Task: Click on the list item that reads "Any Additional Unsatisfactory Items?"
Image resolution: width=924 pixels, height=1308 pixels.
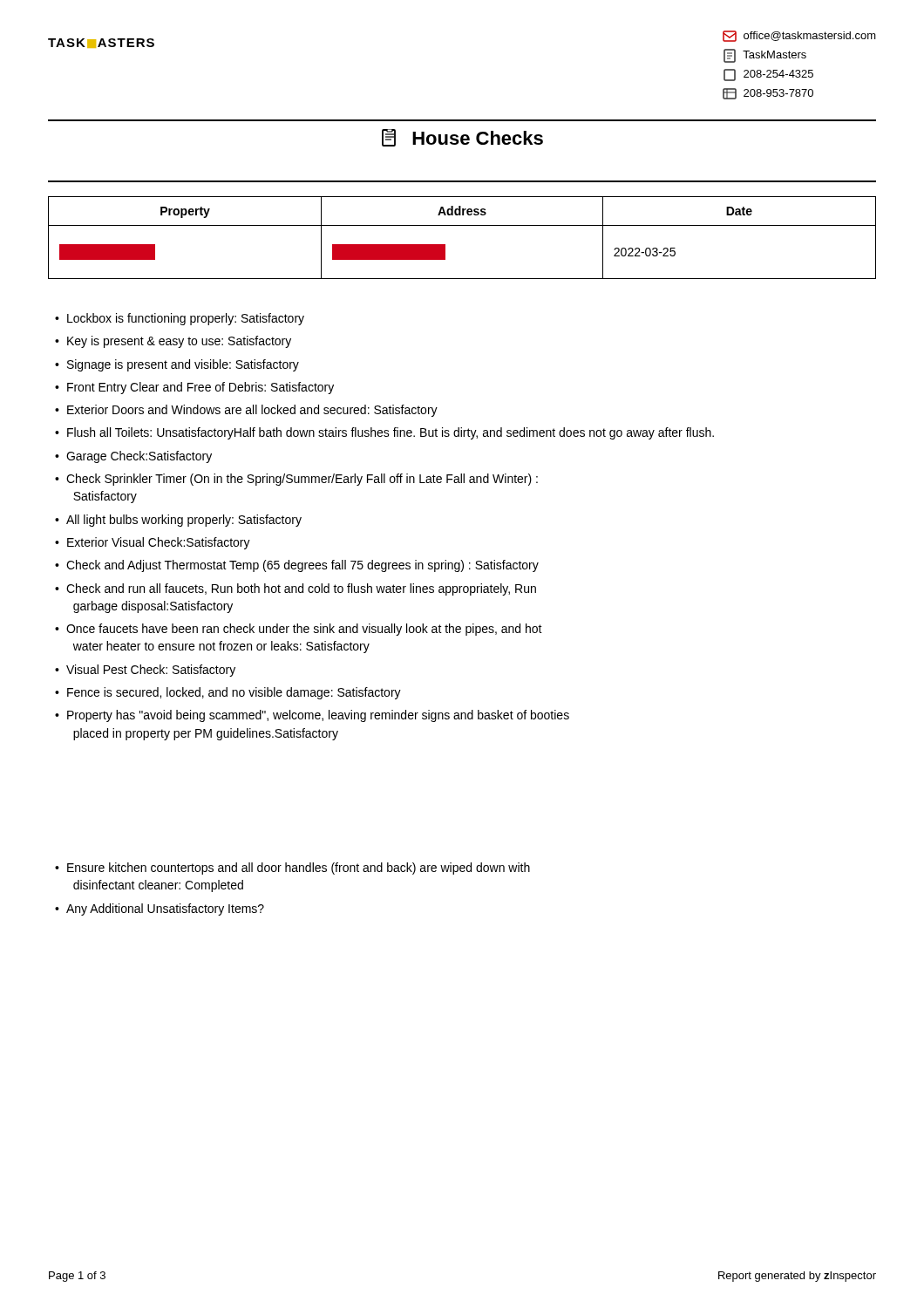Action: coord(165,909)
